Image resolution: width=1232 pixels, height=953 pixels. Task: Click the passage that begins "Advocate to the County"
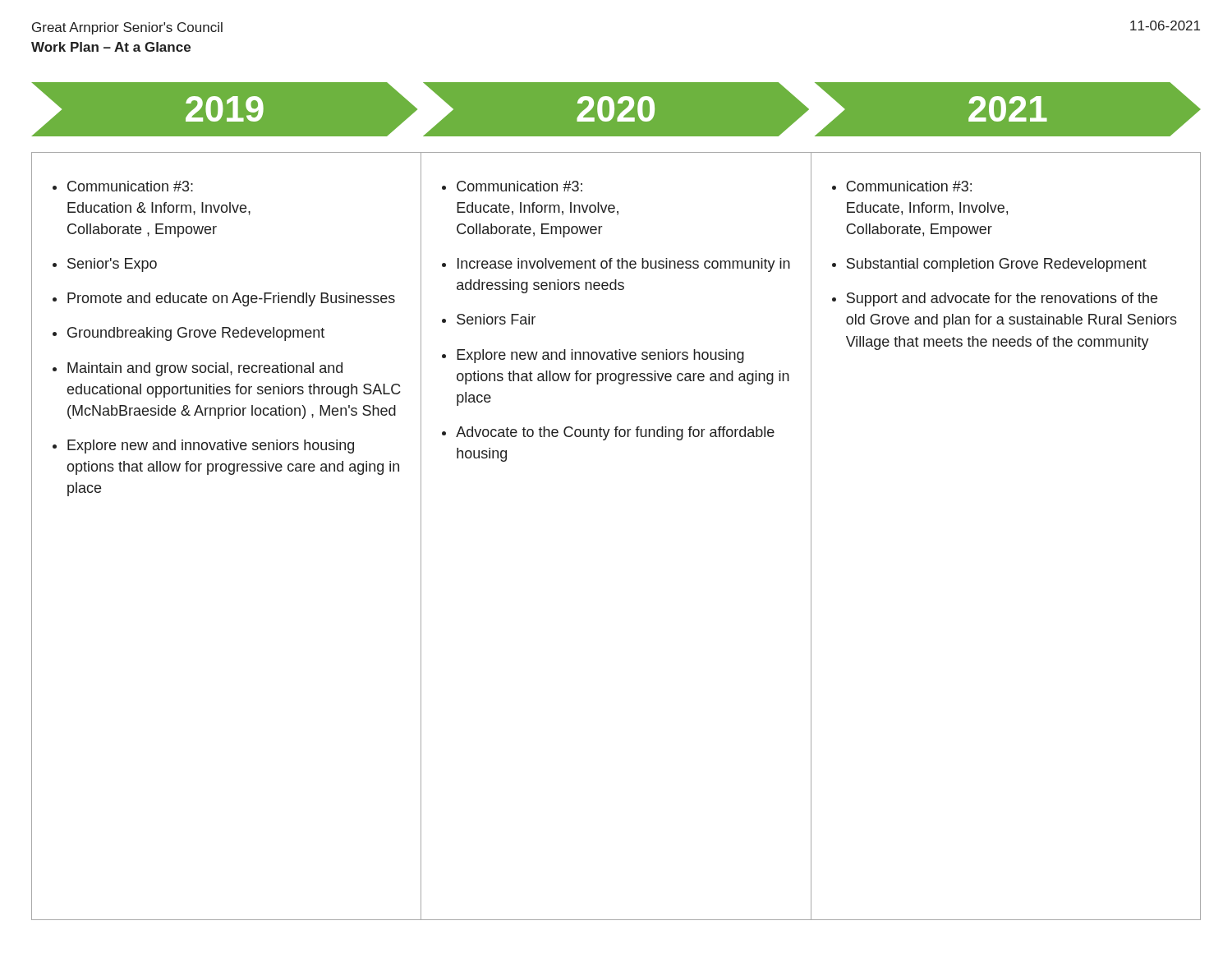point(615,443)
